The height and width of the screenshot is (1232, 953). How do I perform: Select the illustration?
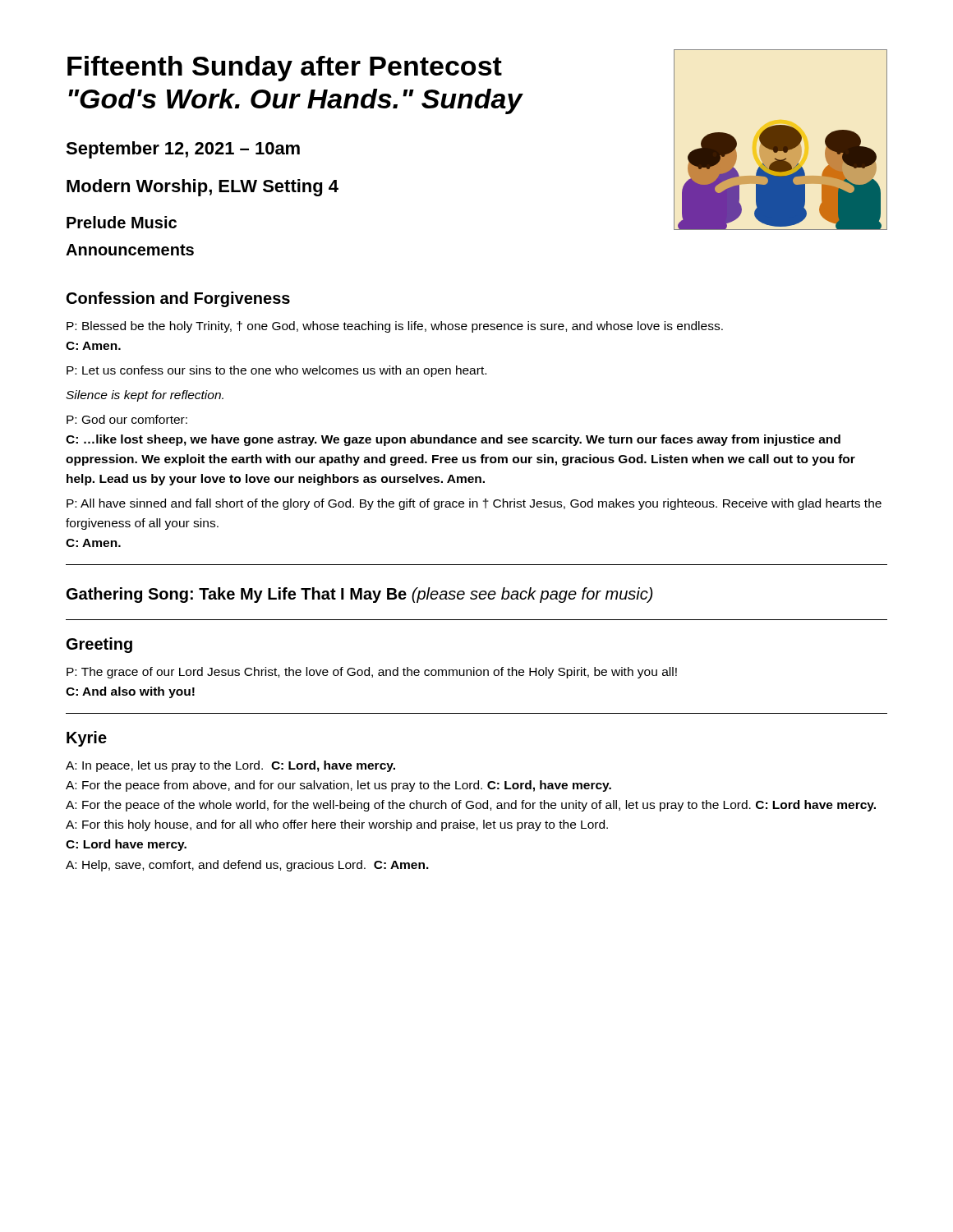(780, 141)
